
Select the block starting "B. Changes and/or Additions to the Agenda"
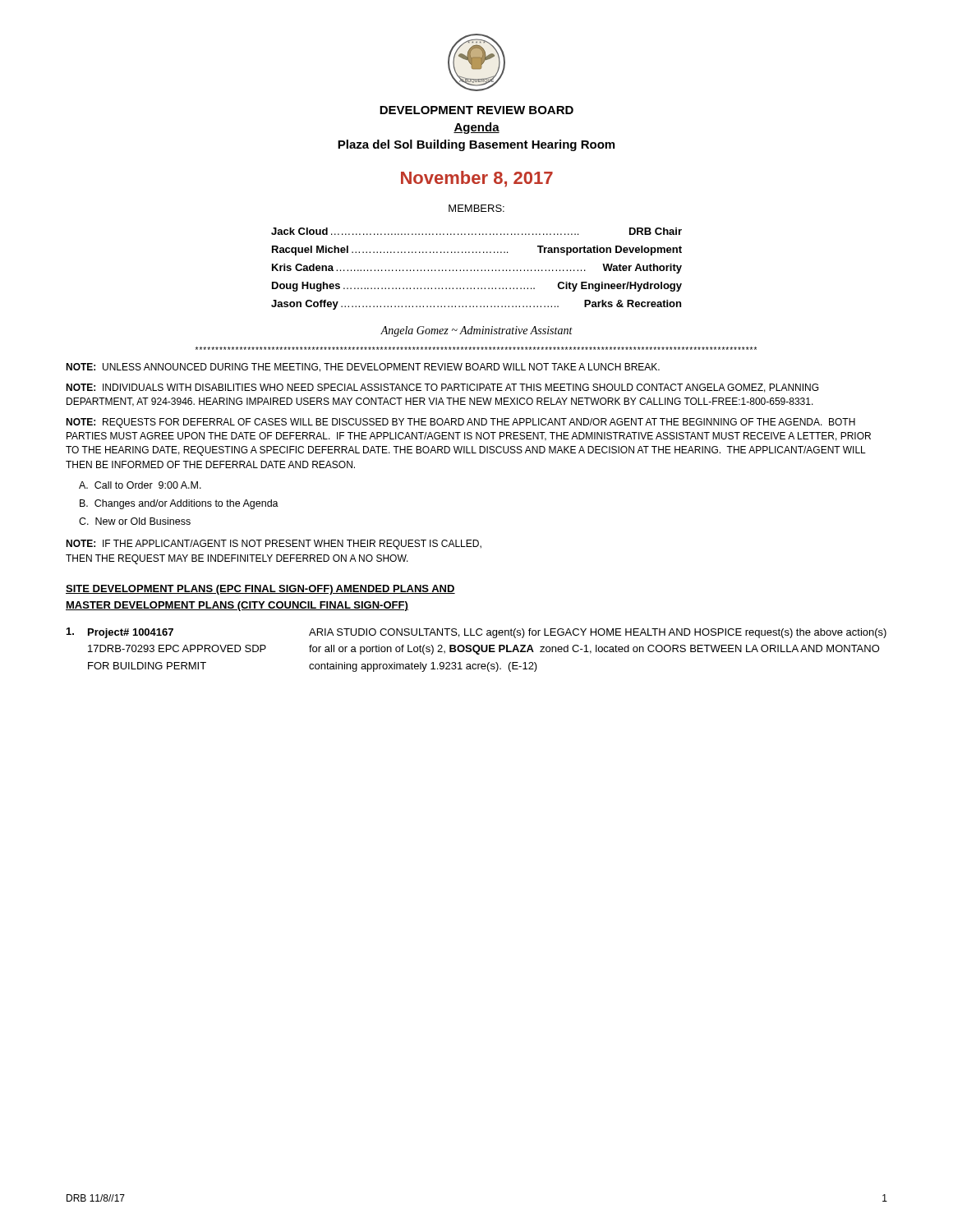click(179, 503)
